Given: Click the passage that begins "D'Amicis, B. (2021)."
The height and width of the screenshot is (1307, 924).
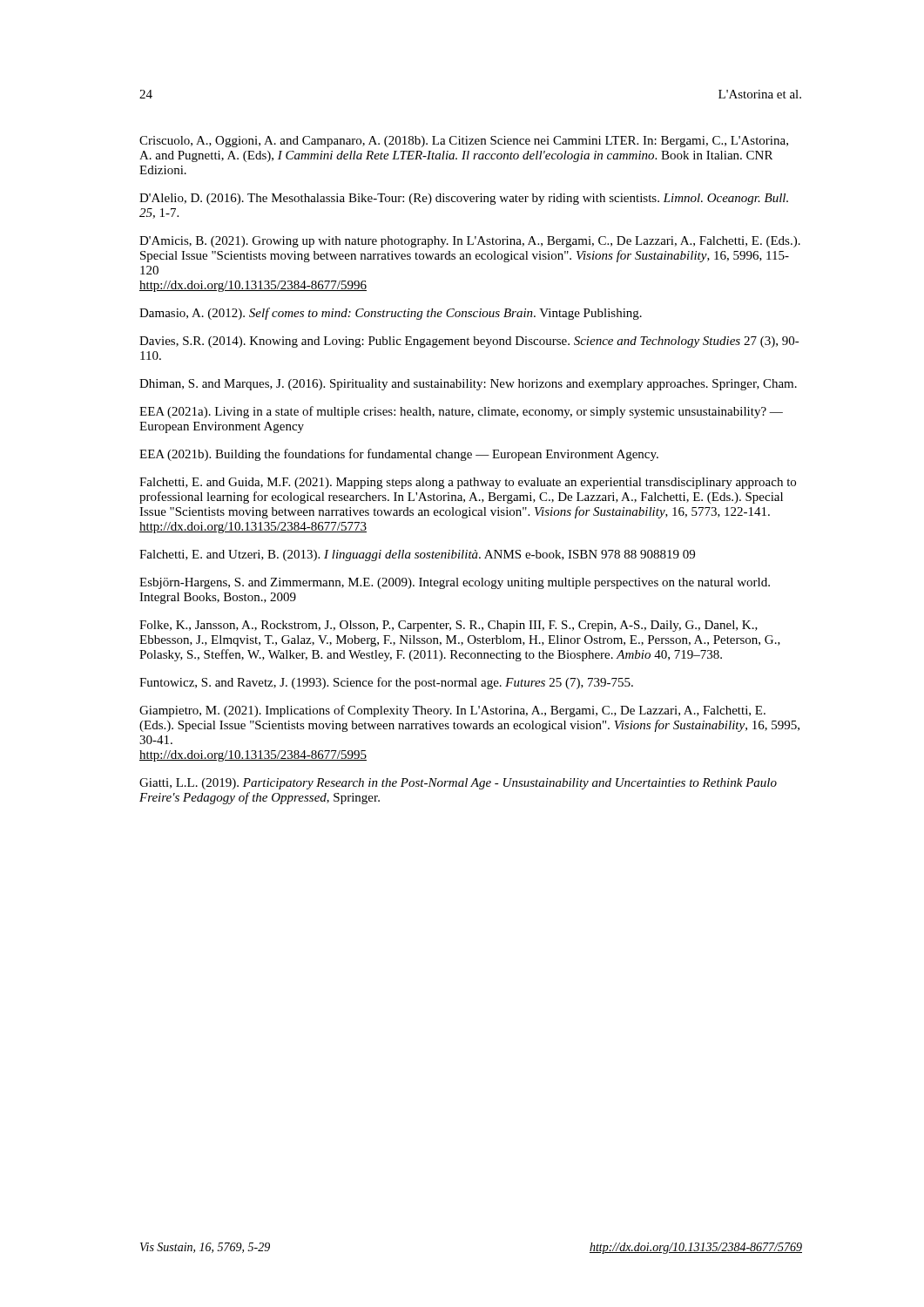Looking at the screenshot, I should coord(471,263).
